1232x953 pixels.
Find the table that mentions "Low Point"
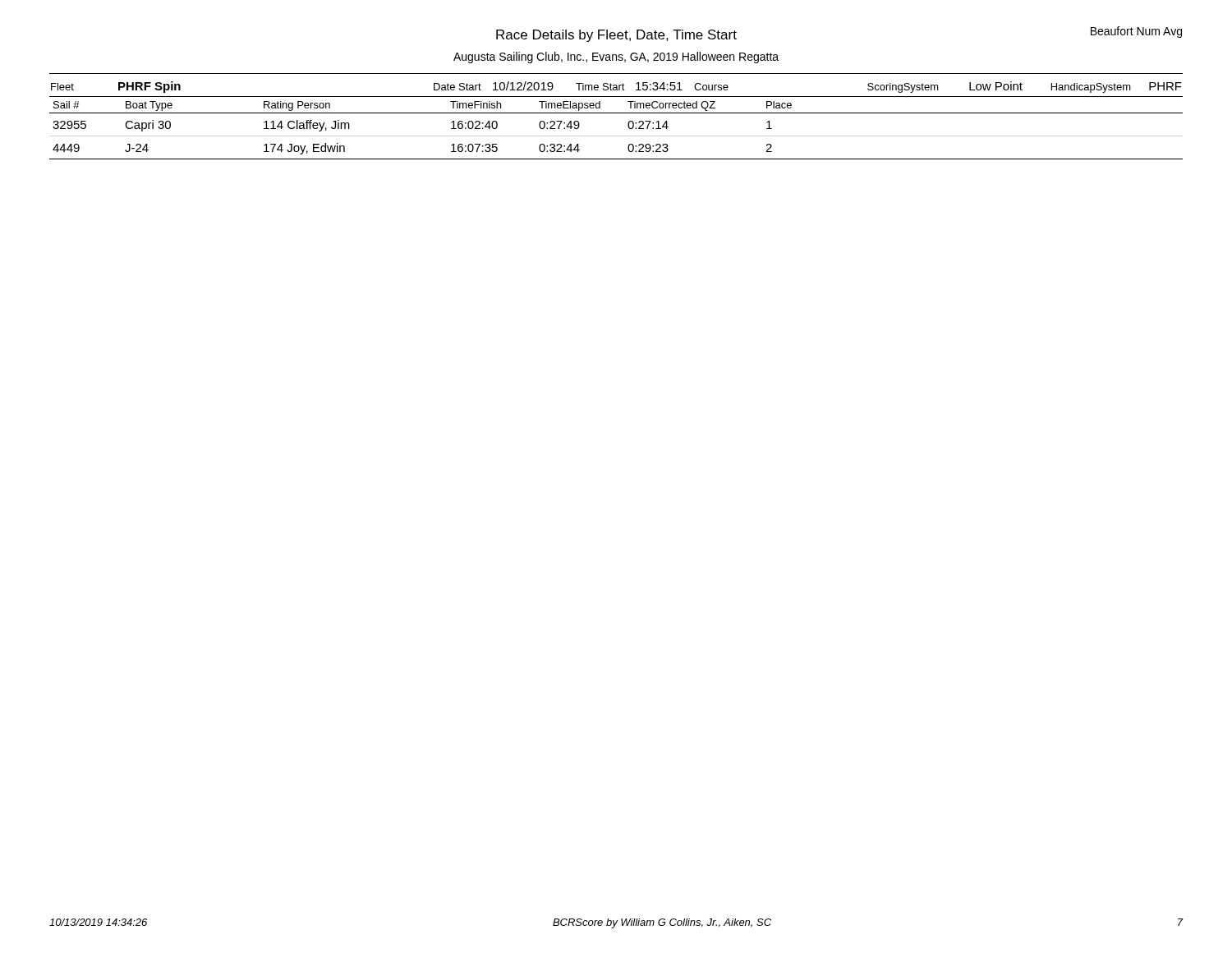pyautogui.click(x=616, y=116)
